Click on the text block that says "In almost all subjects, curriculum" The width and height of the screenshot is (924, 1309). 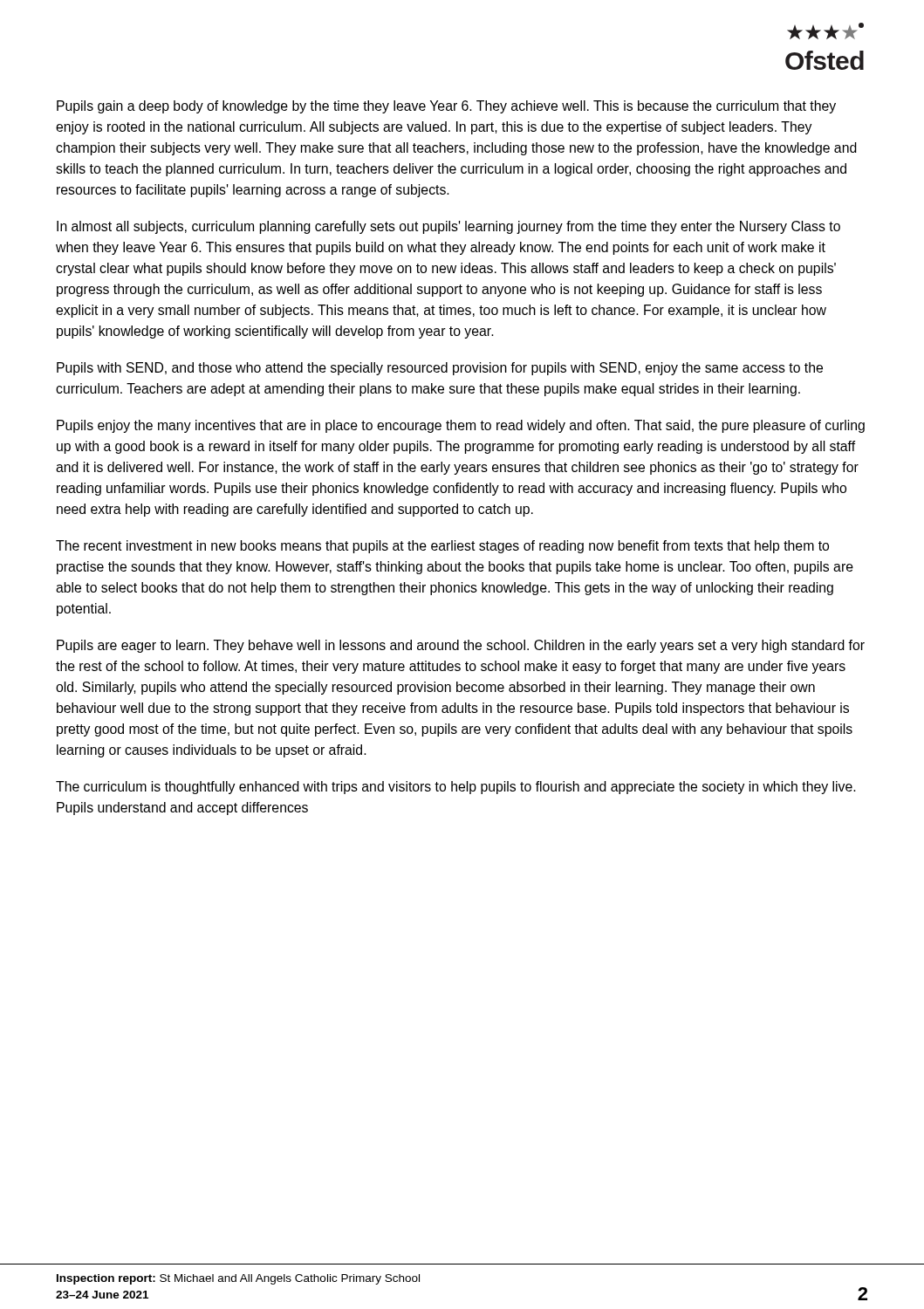pyautogui.click(x=448, y=279)
